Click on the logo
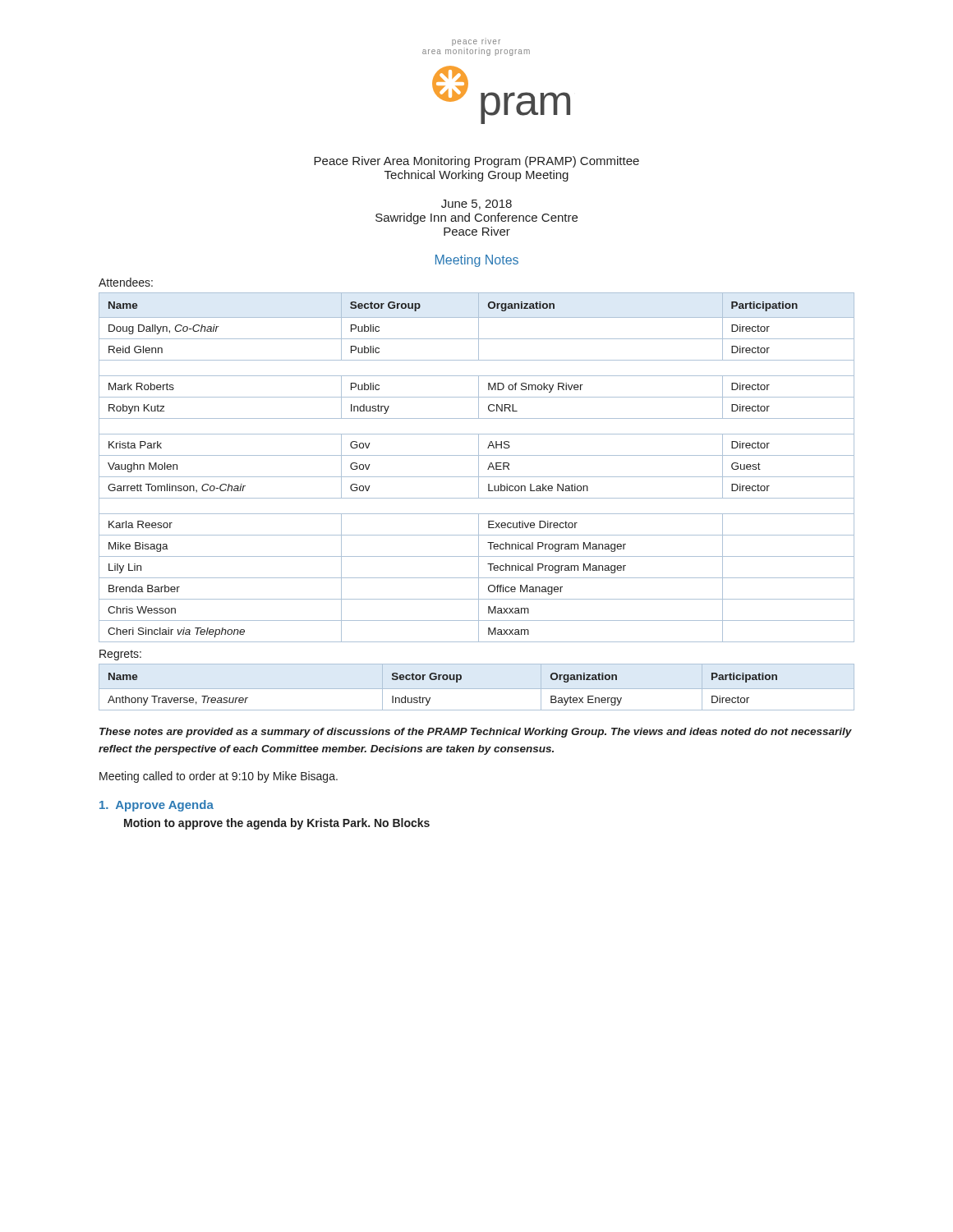The height and width of the screenshot is (1232, 953). point(476,87)
